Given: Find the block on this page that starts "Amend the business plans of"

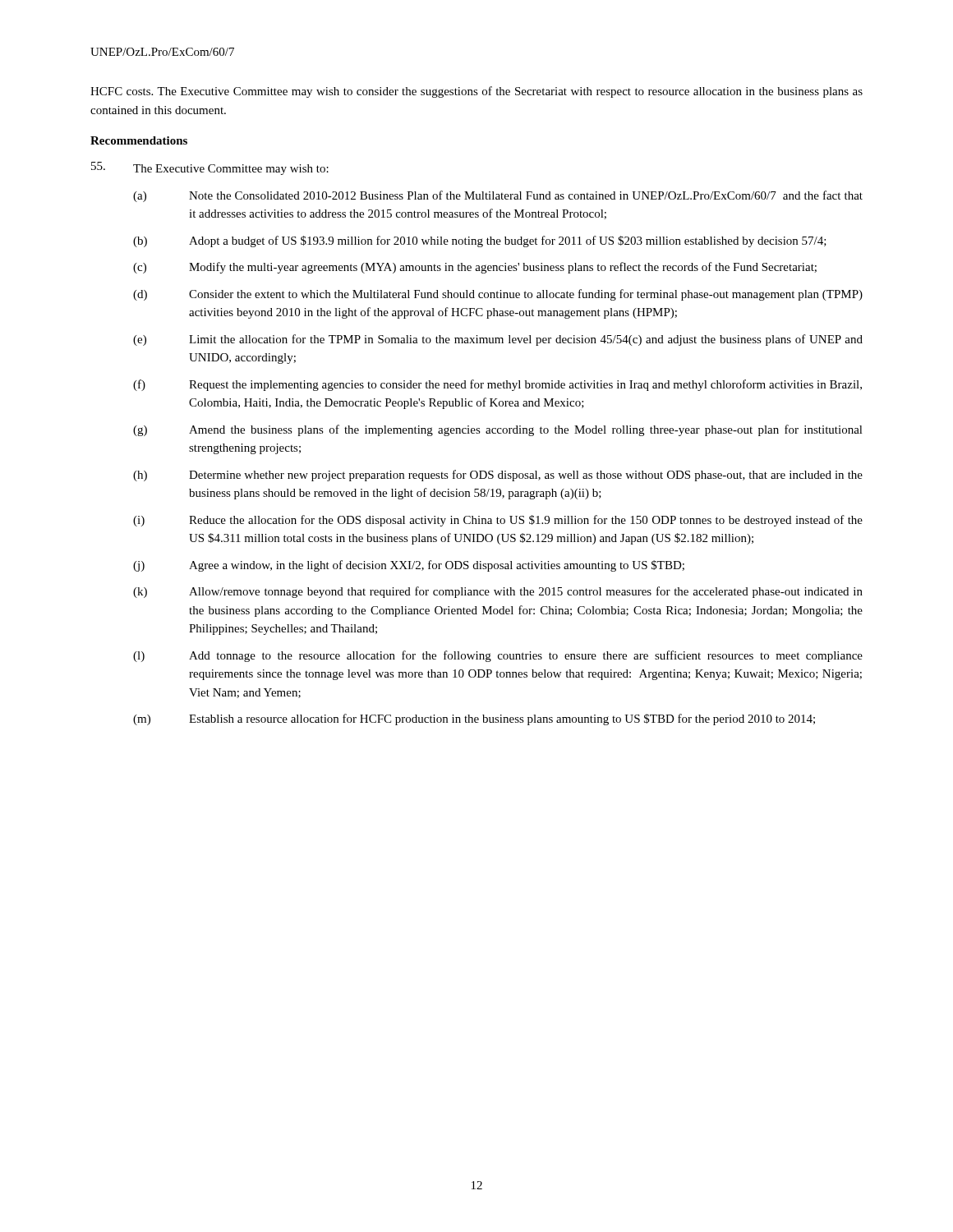Looking at the screenshot, I should 526,438.
